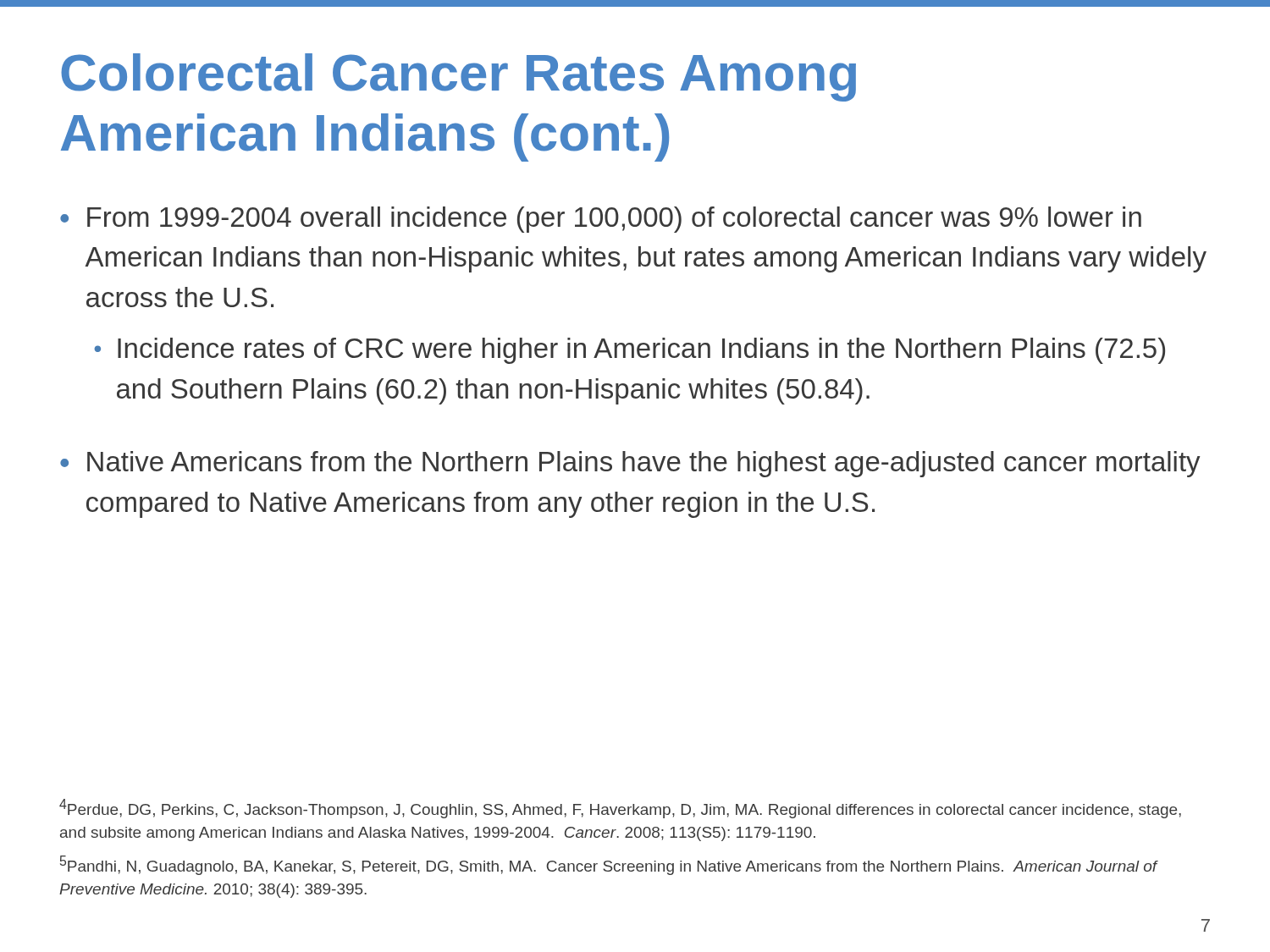The height and width of the screenshot is (952, 1270).
Task: Find the text starting "• From 1999-2004 overall incidence (per 100,000) of"
Action: pyautogui.click(x=601, y=220)
